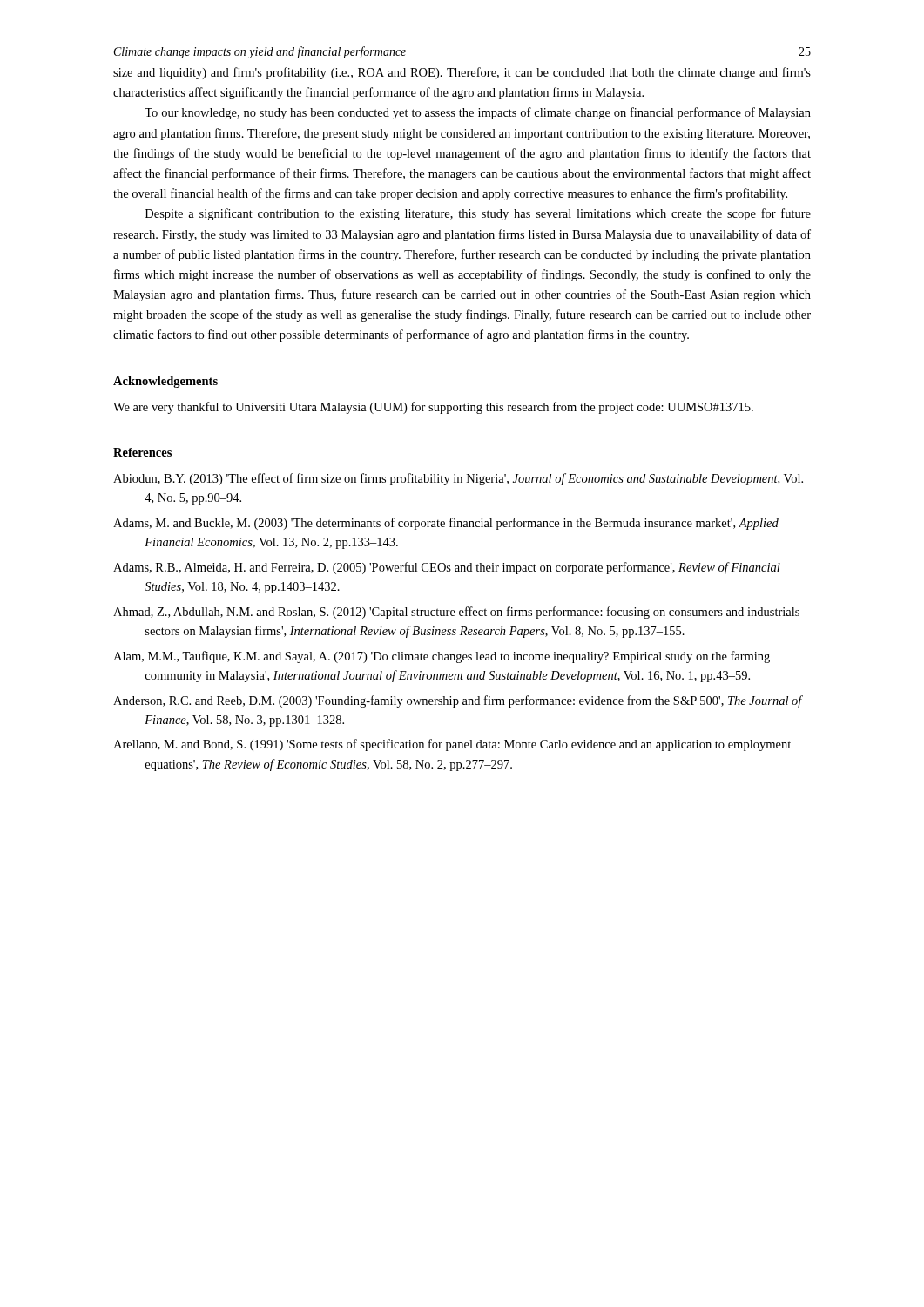Point to the element starting "Abiodun, B.Y. (2013) 'The"
924x1307 pixels.
[x=459, y=488]
